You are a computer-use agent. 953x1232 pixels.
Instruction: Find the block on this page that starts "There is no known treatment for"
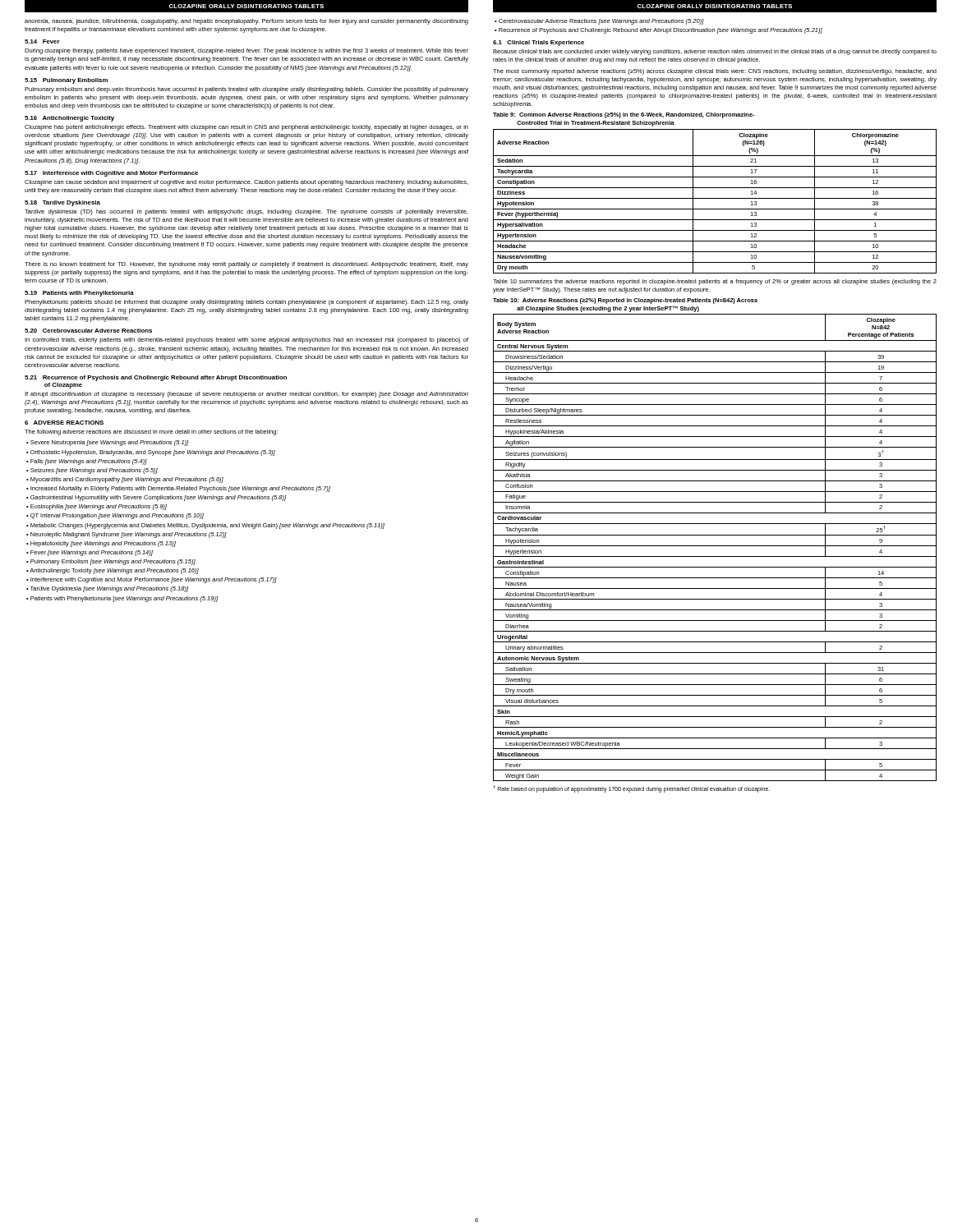(x=246, y=272)
